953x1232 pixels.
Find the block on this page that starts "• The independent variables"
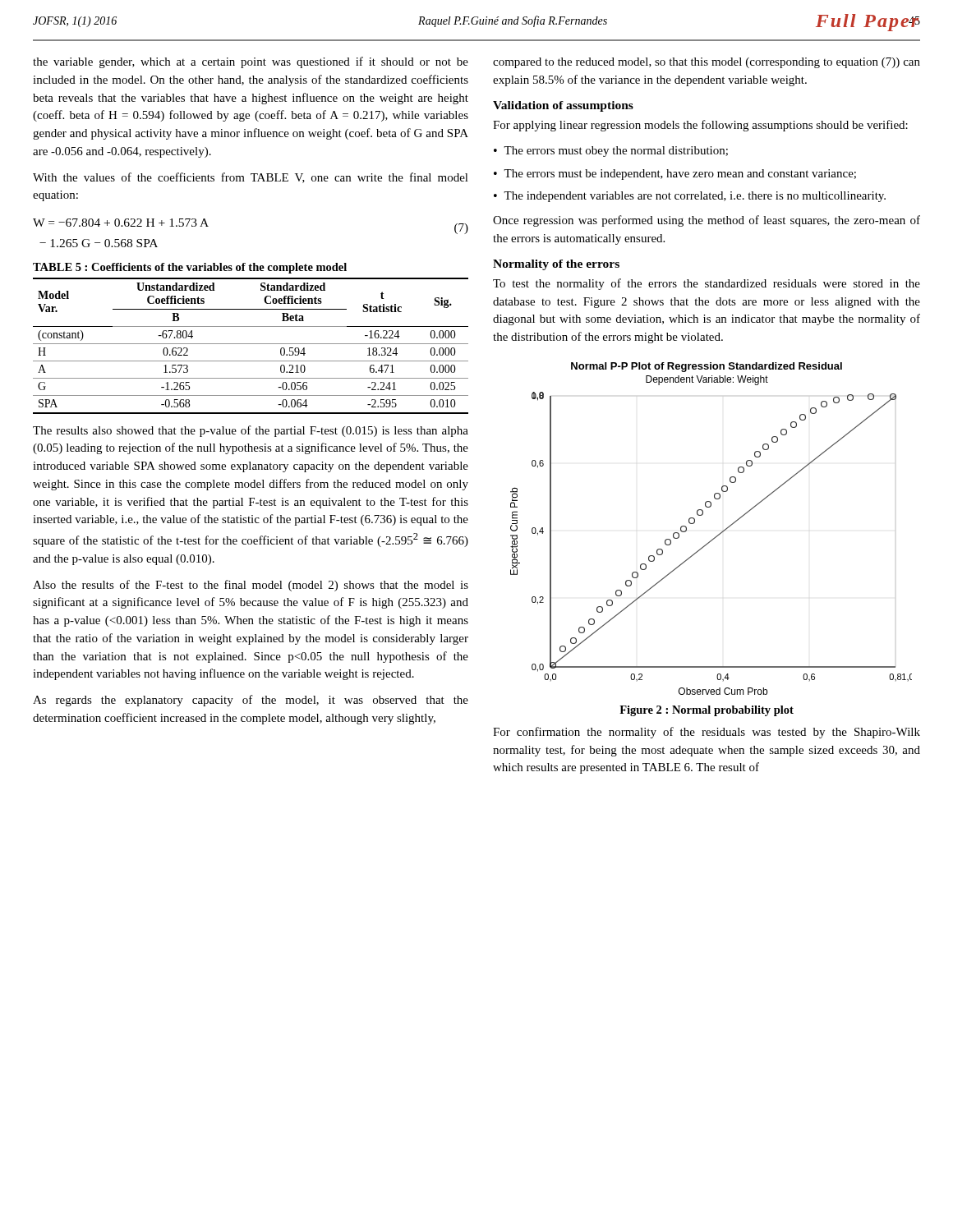pos(707,196)
